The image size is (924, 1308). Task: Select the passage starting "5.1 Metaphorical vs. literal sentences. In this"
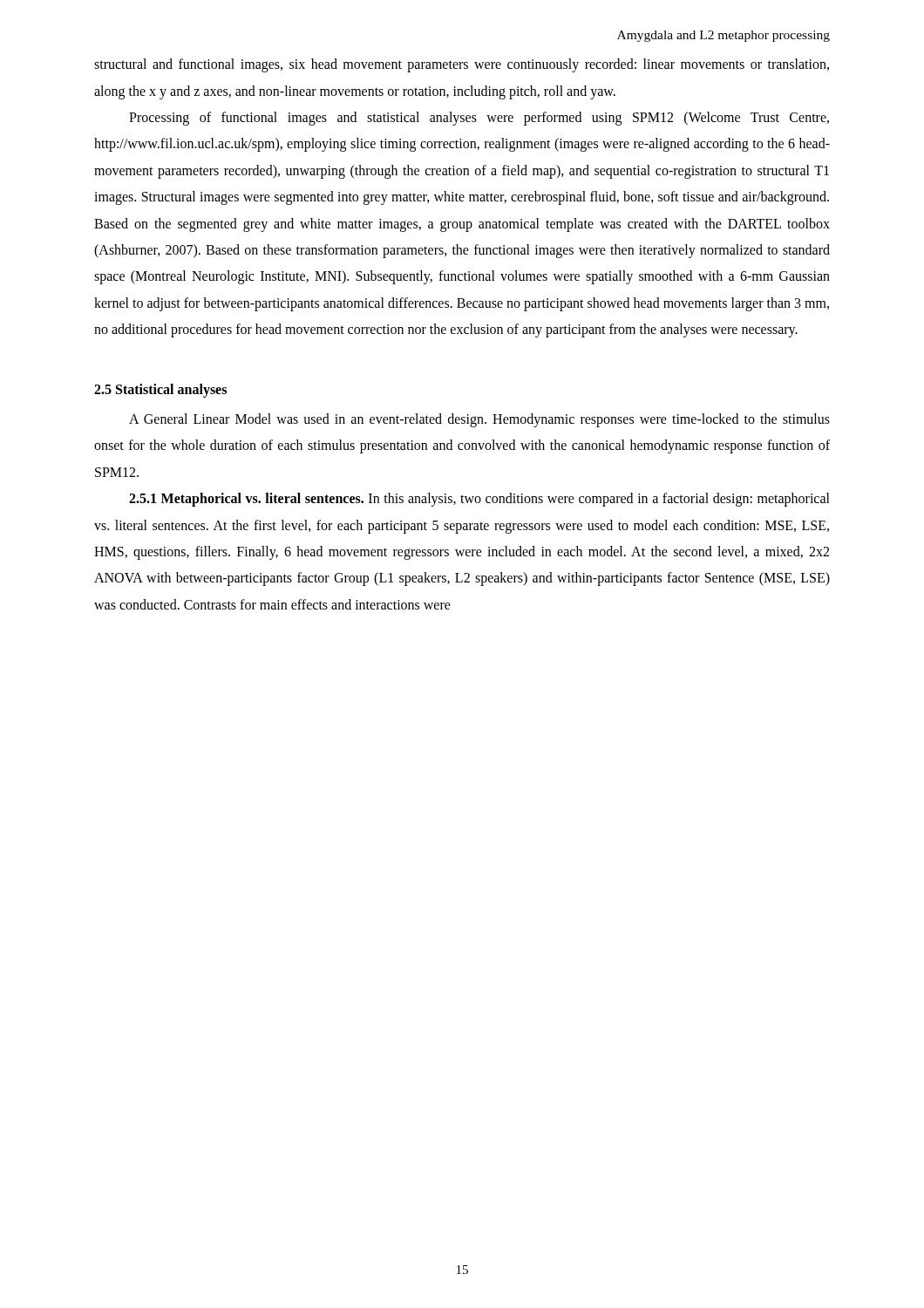[462, 552]
